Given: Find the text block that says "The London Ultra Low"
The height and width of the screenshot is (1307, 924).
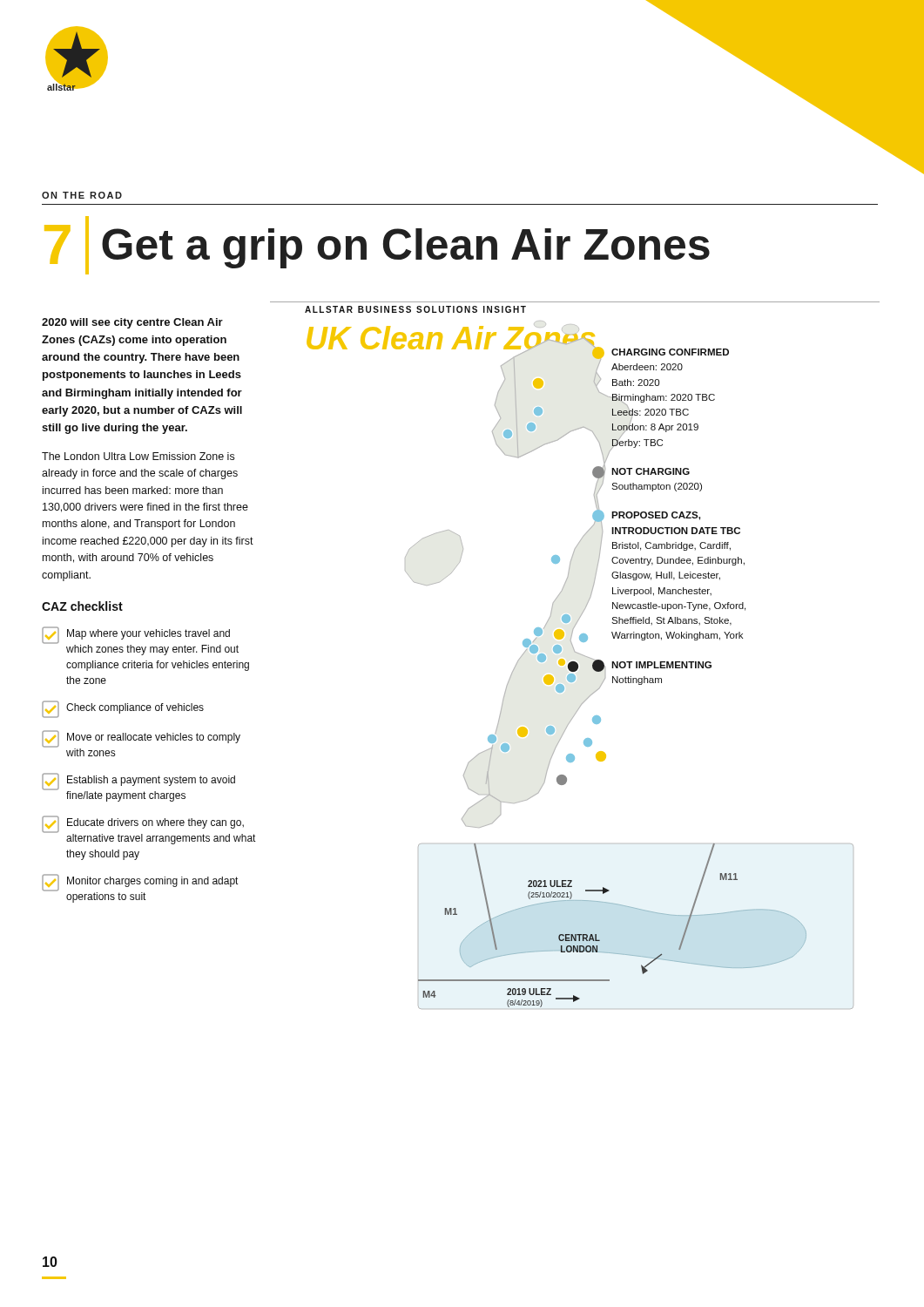Looking at the screenshot, I should coord(150,516).
